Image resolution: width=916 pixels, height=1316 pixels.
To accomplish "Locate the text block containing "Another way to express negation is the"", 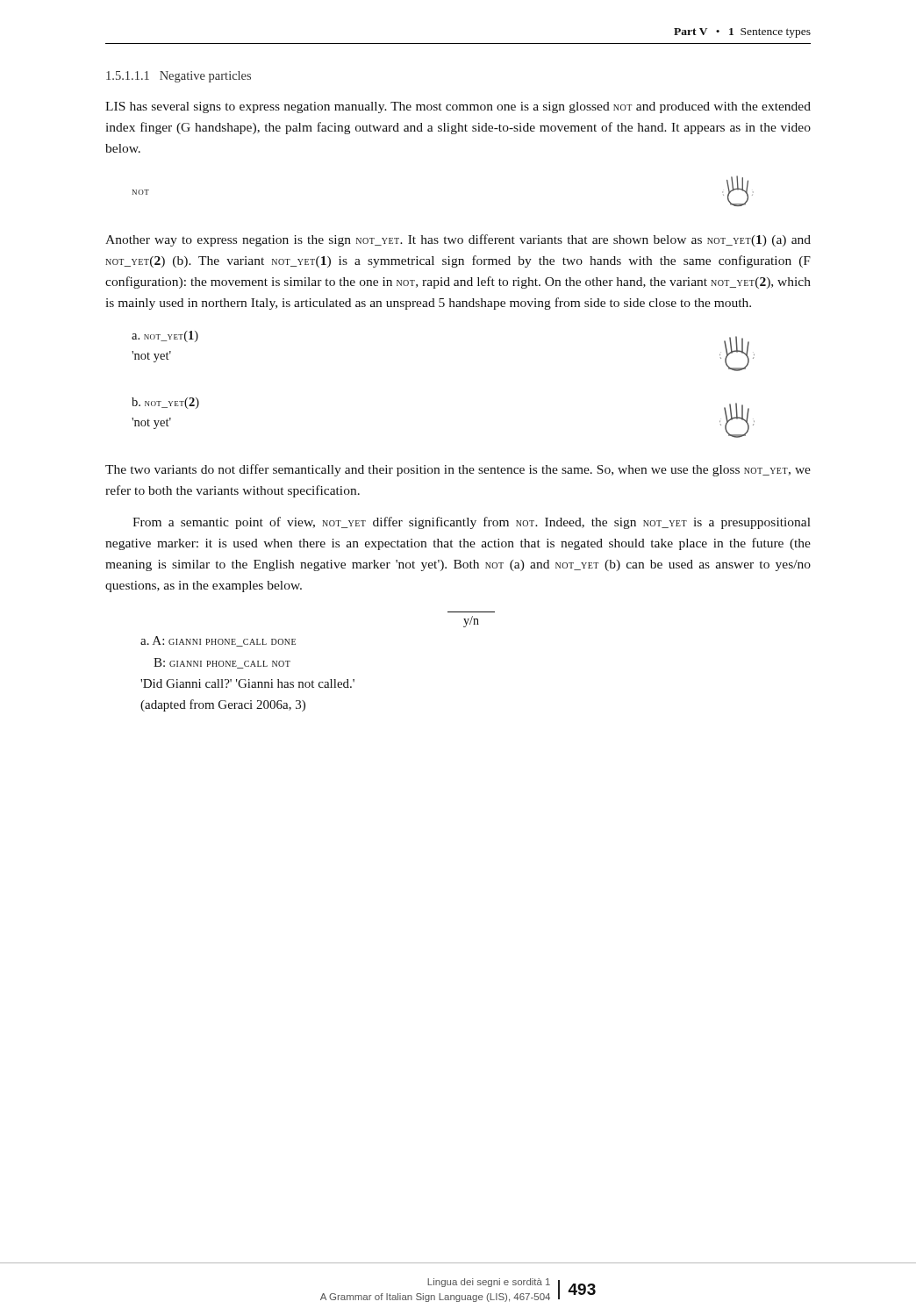I will [x=458, y=271].
